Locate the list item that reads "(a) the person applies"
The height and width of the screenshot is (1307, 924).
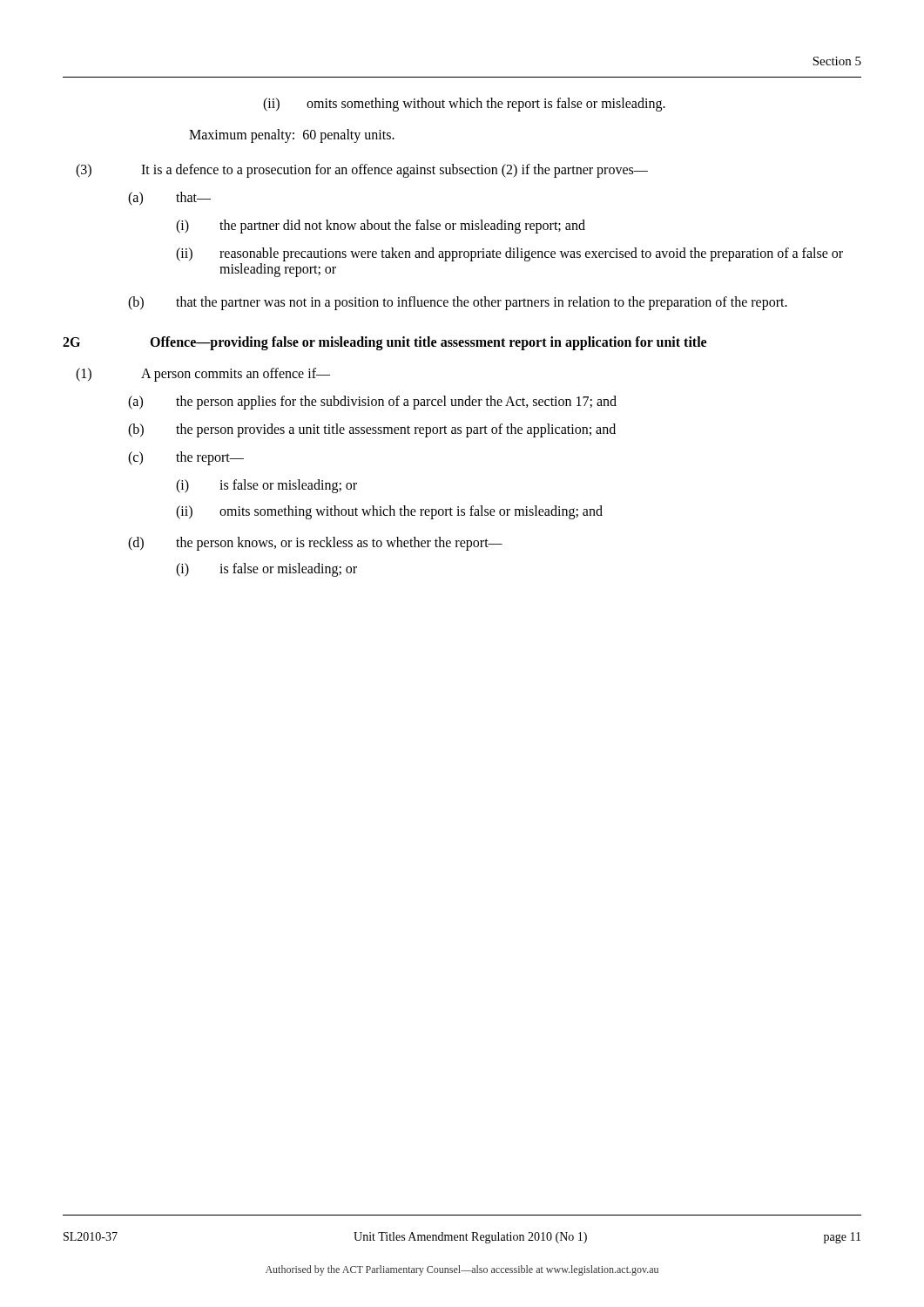coord(372,402)
